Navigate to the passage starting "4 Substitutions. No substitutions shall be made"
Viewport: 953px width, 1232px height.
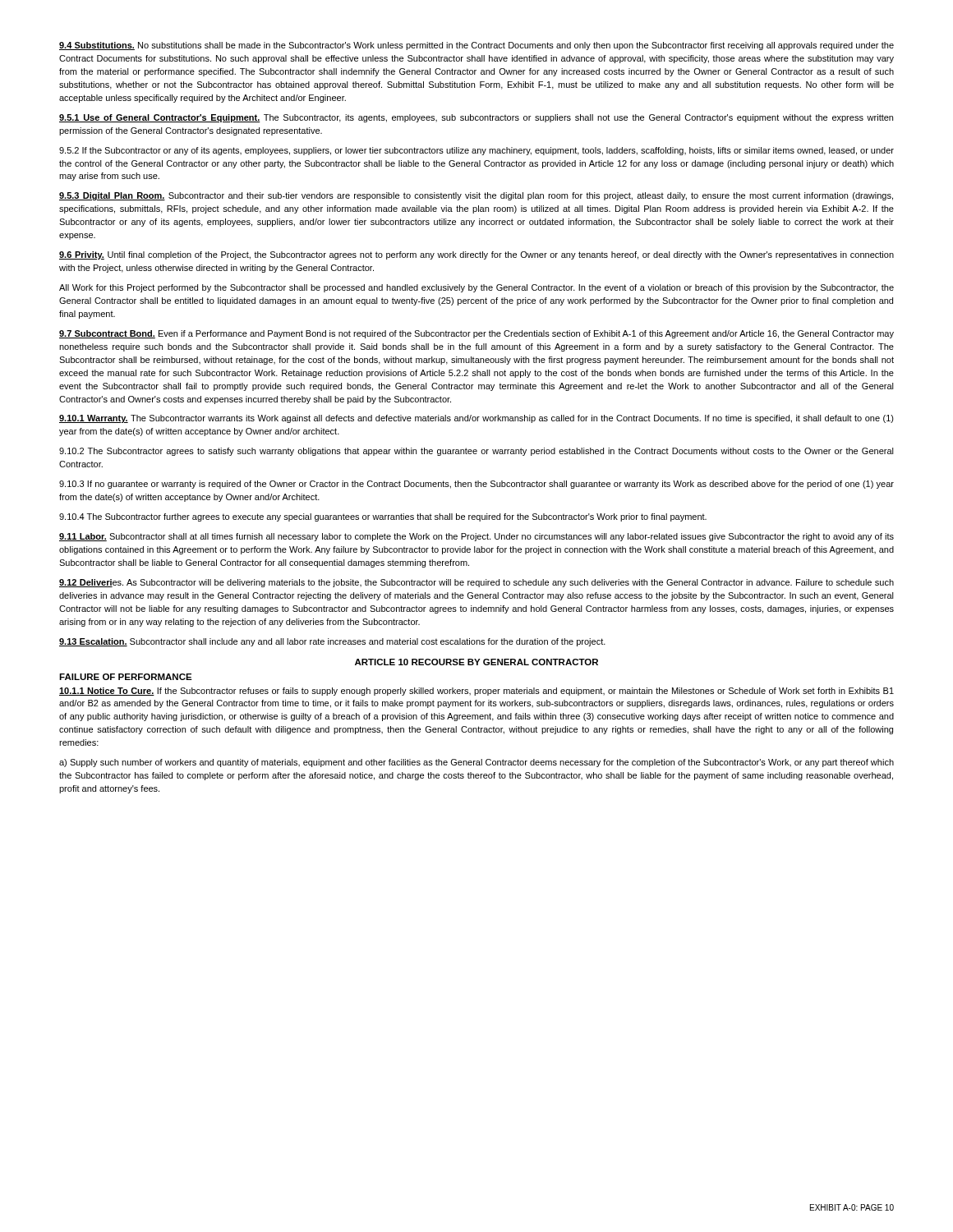476,71
